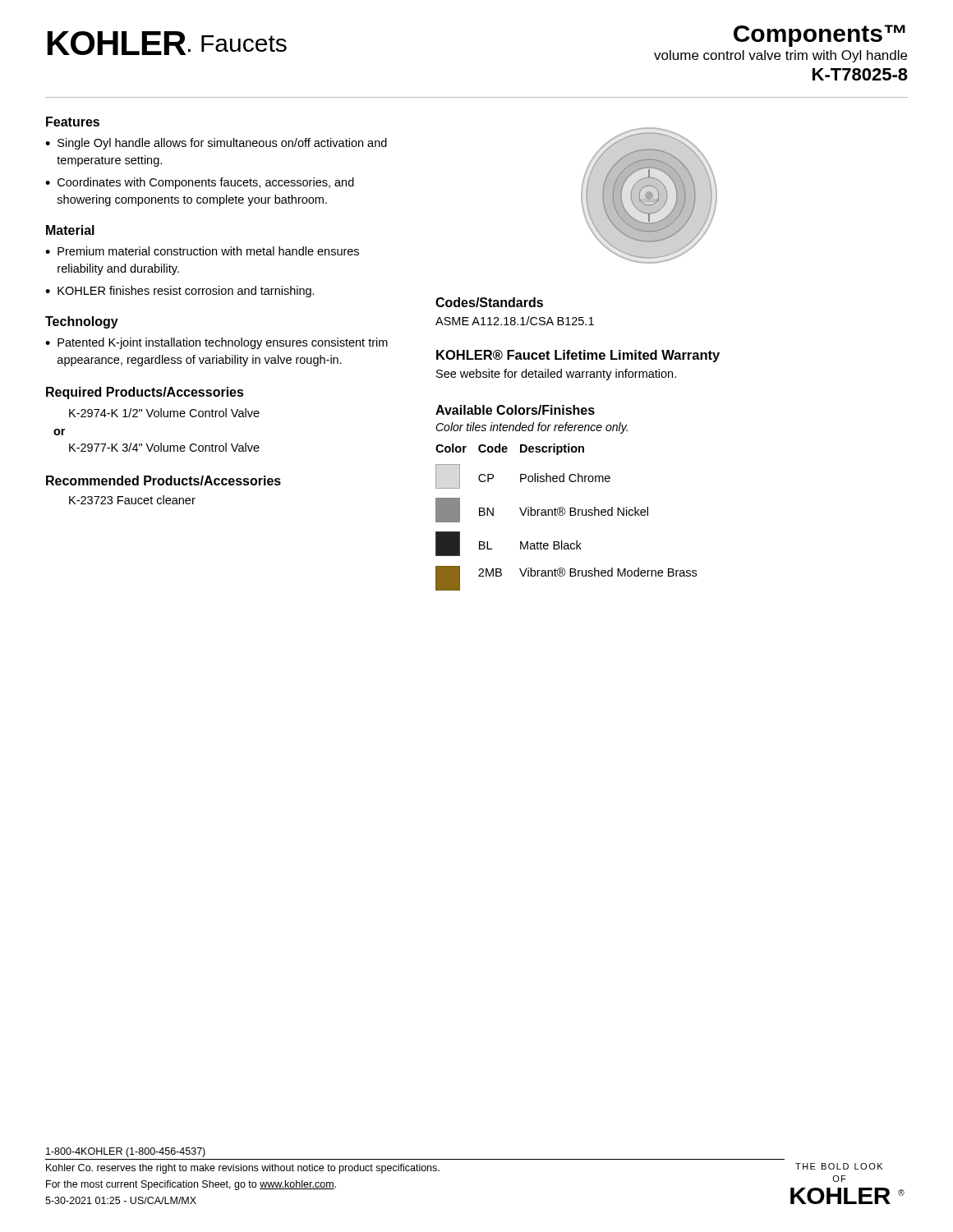
Task: Click on the passage starting "Recommended Products/Accessories"
Action: click(163, 481)
